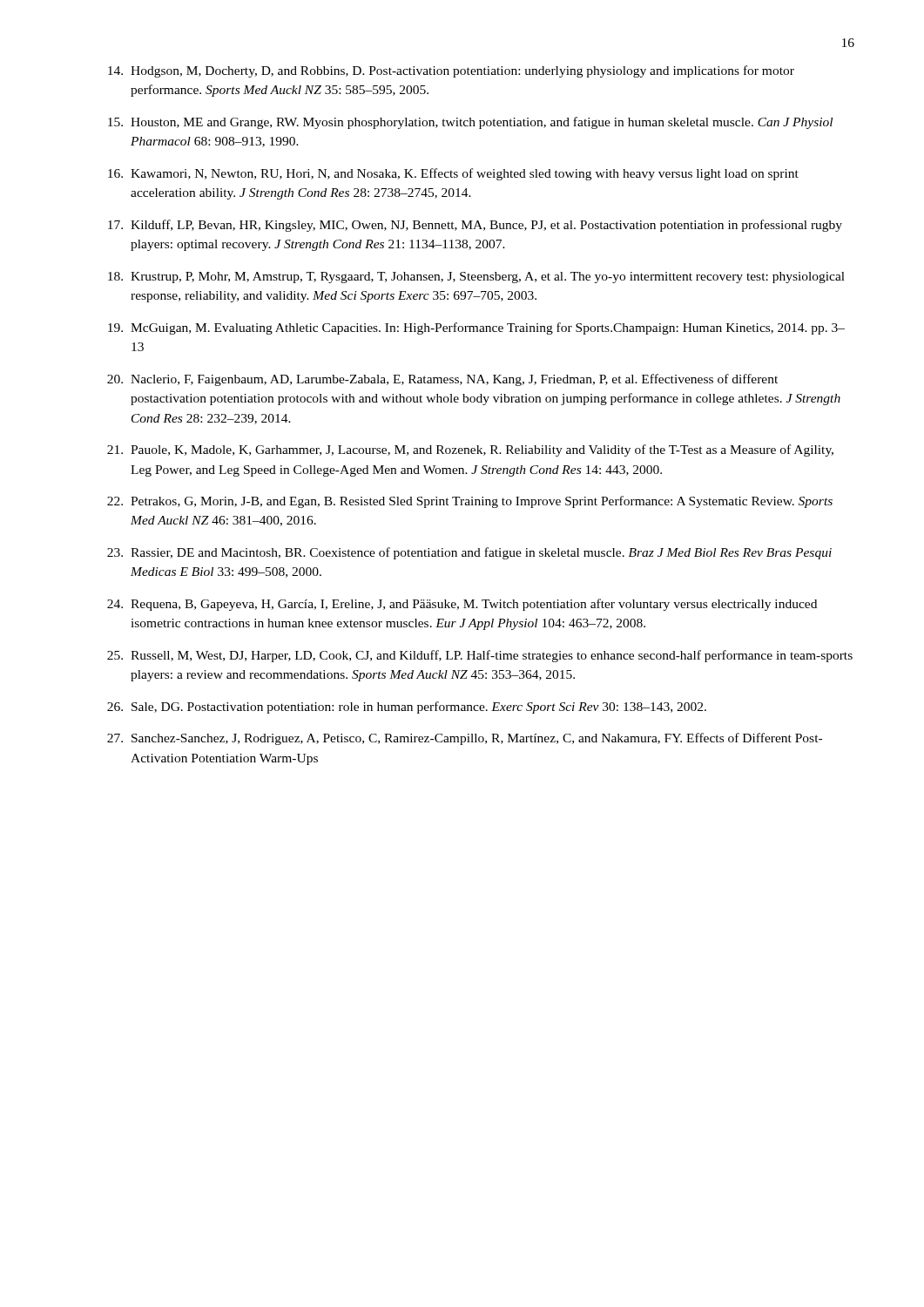
Task: Point to the block beginning "25. Russell, M, West, DJ, Harper, LD,"
Action: click(x=471, y=665)
